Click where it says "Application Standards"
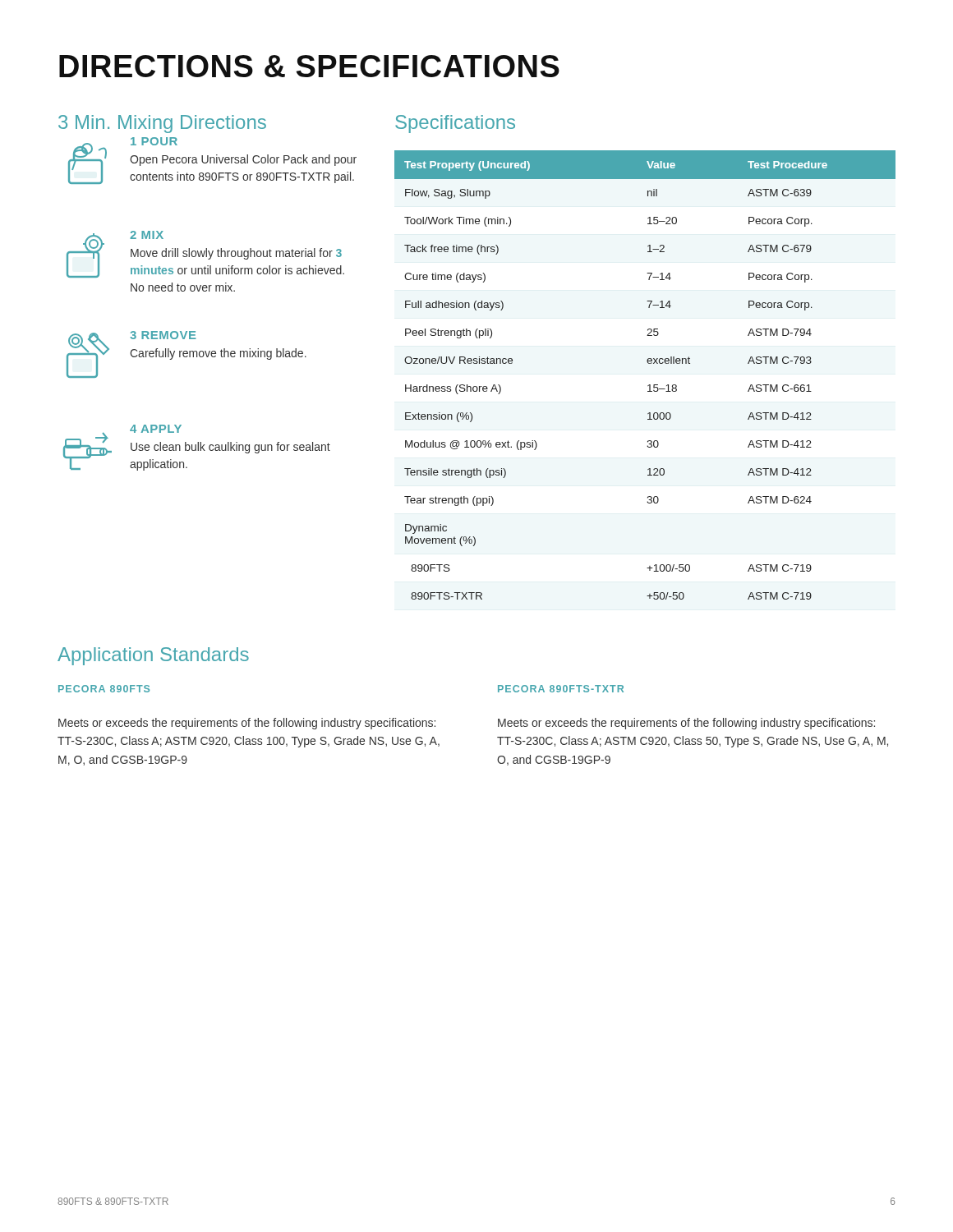953x1232 pixels. 153,654
